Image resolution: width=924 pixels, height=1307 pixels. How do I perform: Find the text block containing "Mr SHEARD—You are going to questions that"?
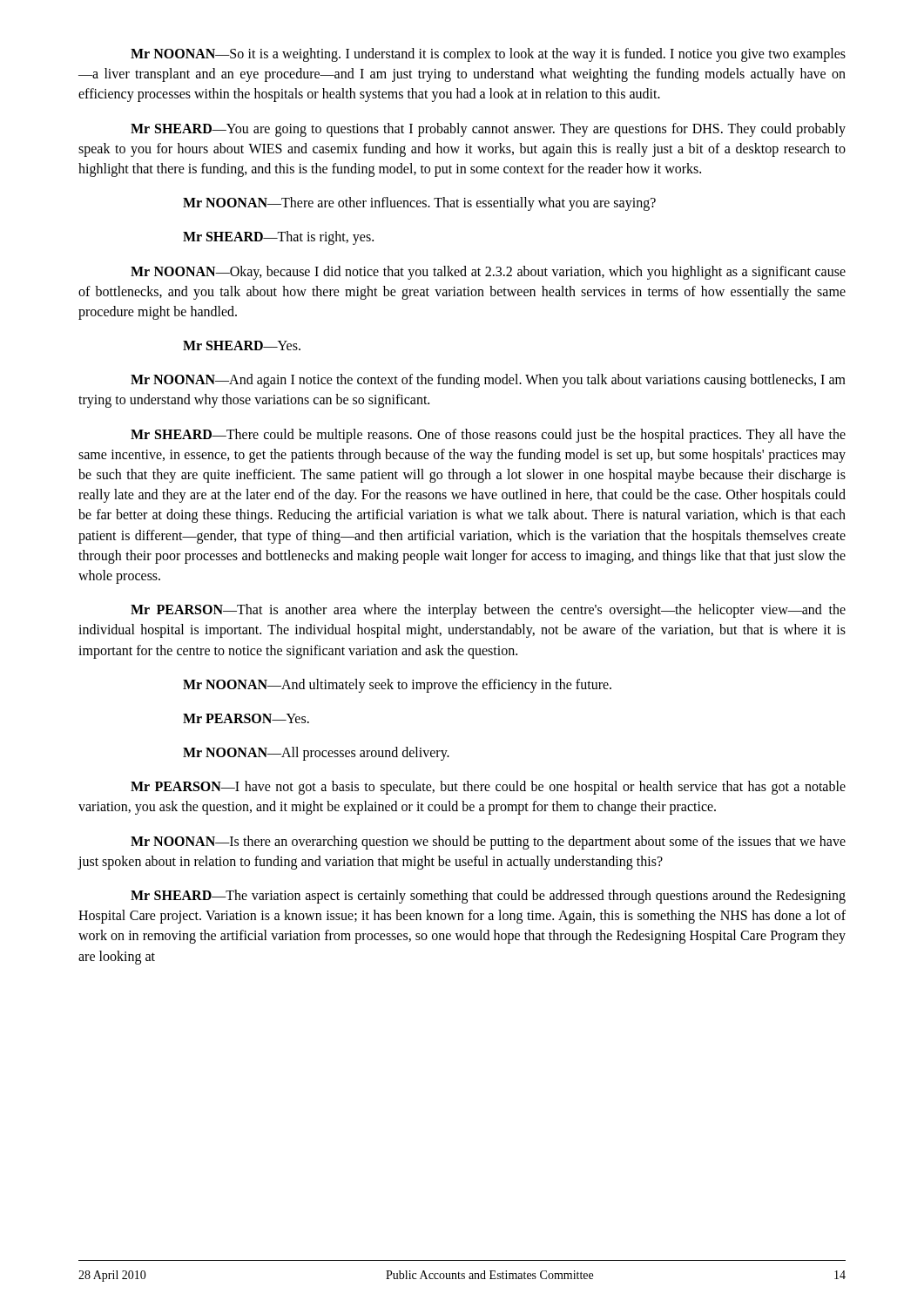coord(462,148)
